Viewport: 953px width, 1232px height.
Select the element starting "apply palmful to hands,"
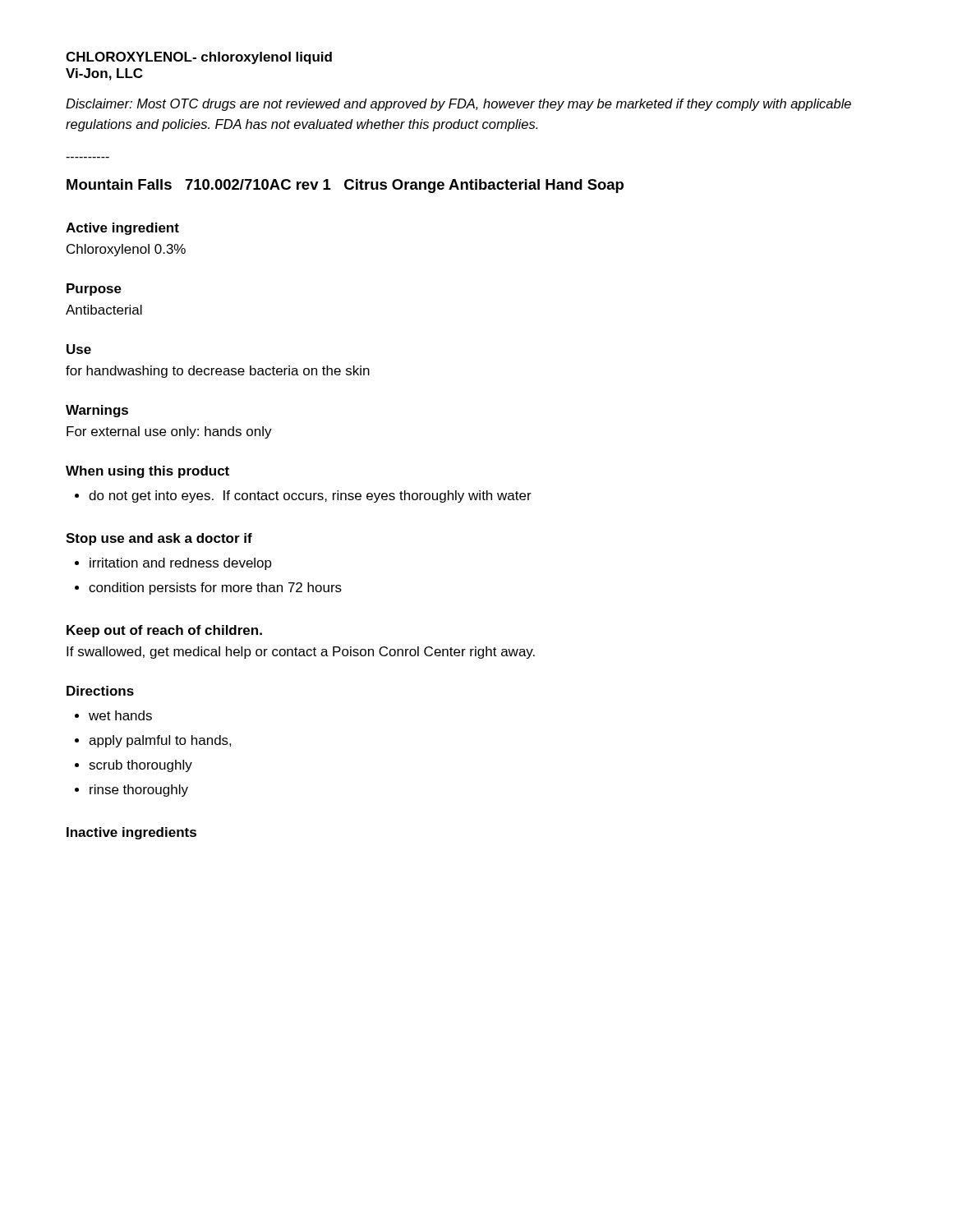click(x=161, y=740)
